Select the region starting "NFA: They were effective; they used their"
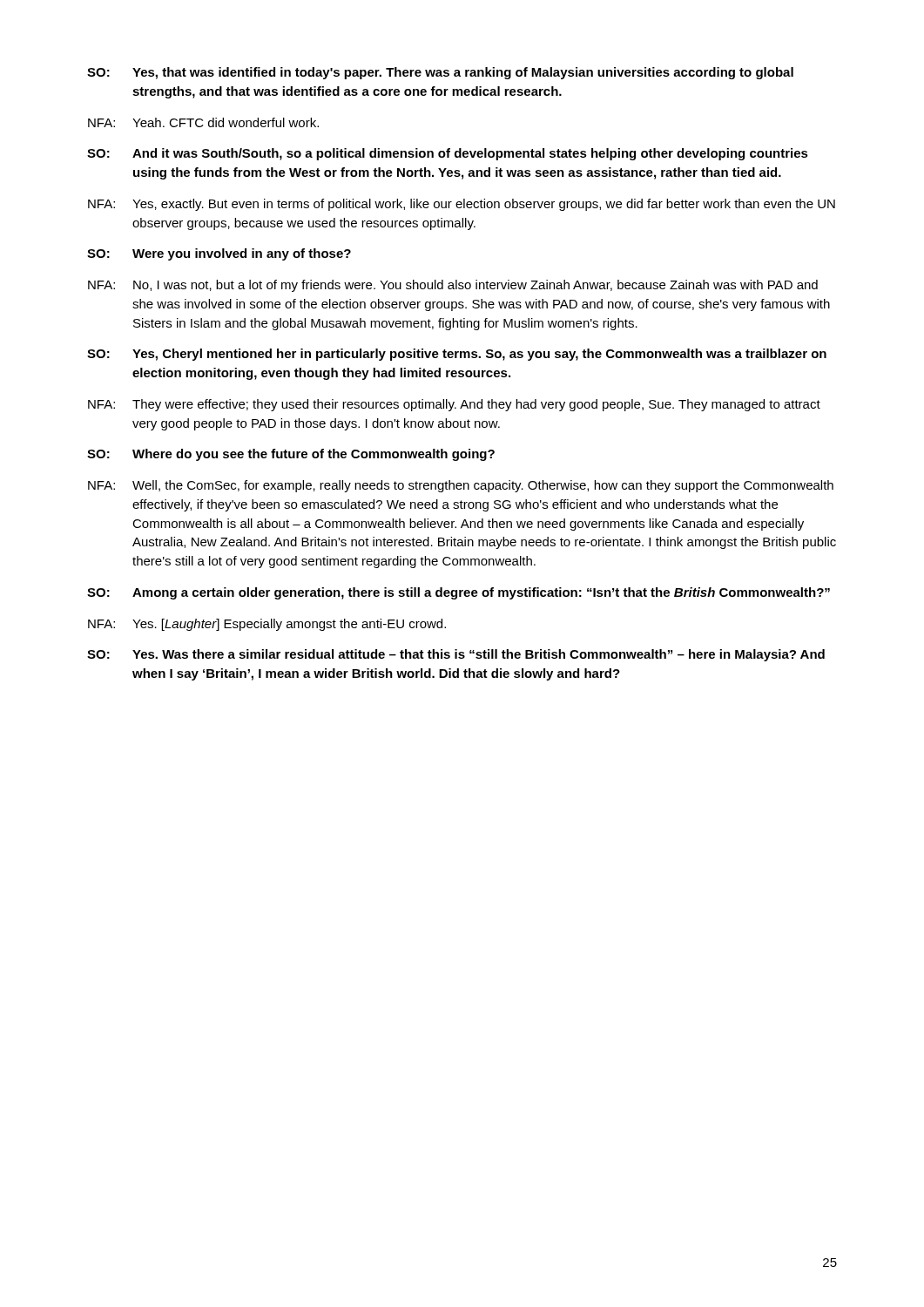The image size is (924, 1307). click(462, 413)
